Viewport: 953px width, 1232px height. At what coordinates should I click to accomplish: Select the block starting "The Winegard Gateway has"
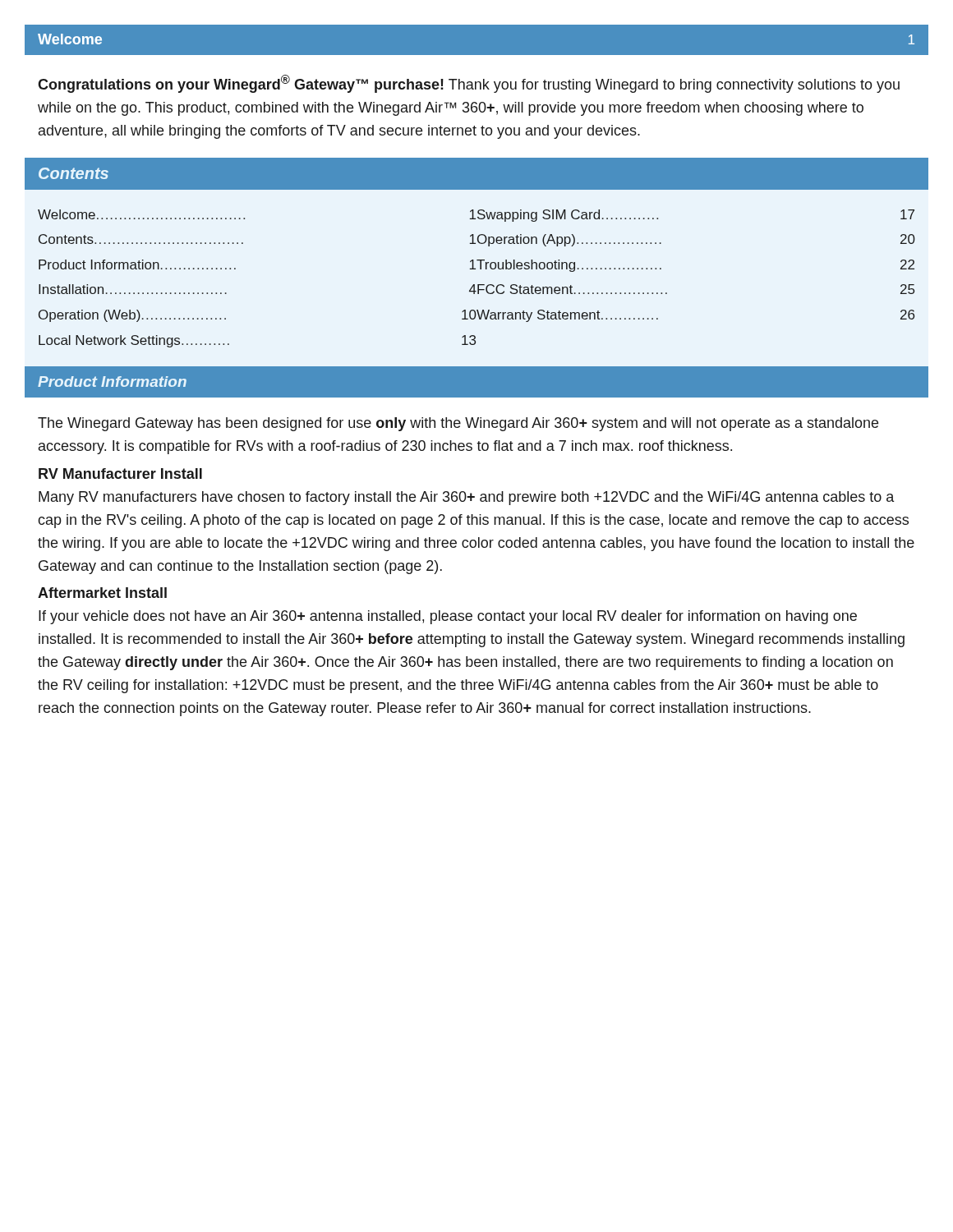pyautogui.click(x=458, y=435)
